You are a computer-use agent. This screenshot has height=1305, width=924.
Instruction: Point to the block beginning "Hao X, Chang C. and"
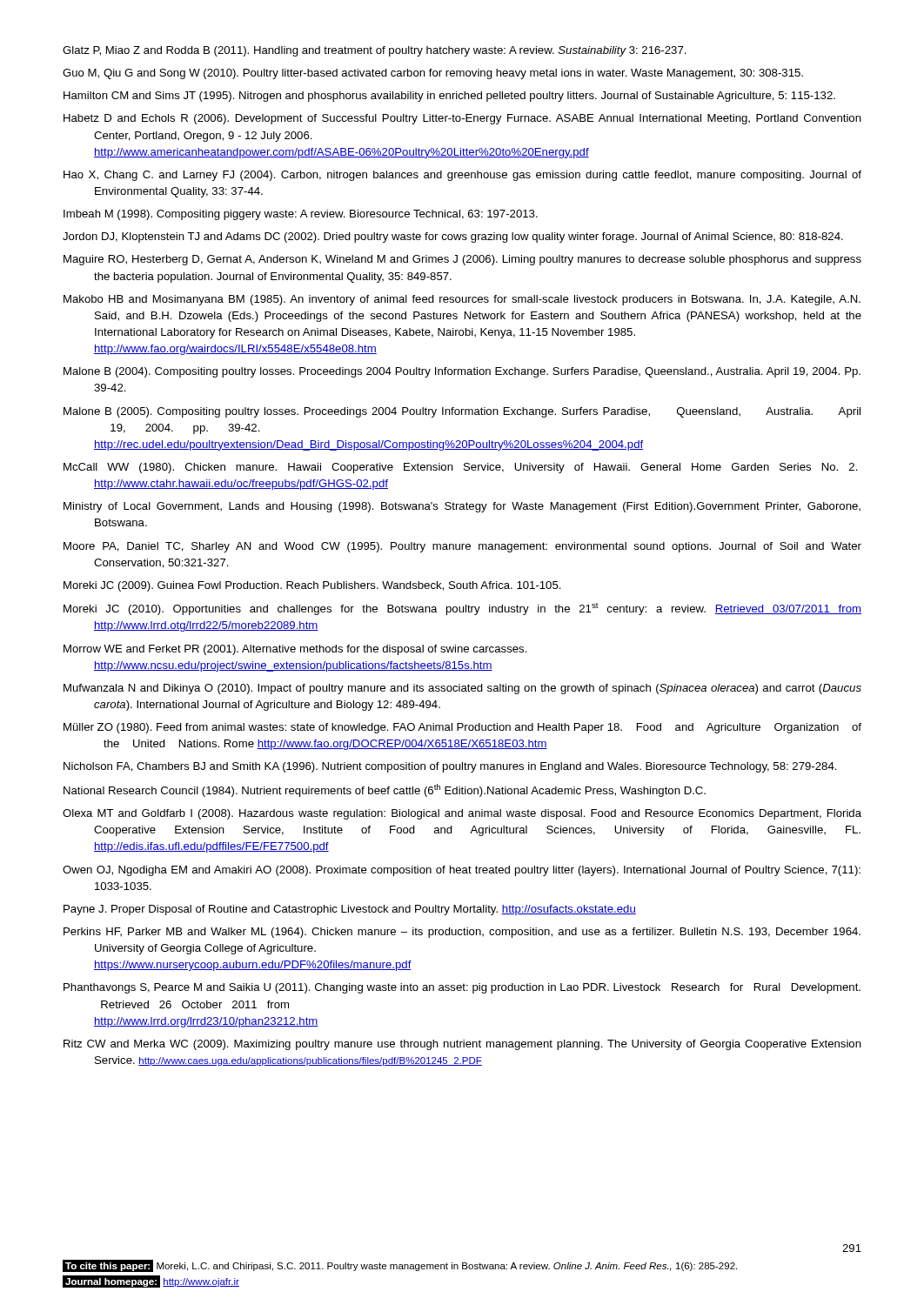pos(462,183)
